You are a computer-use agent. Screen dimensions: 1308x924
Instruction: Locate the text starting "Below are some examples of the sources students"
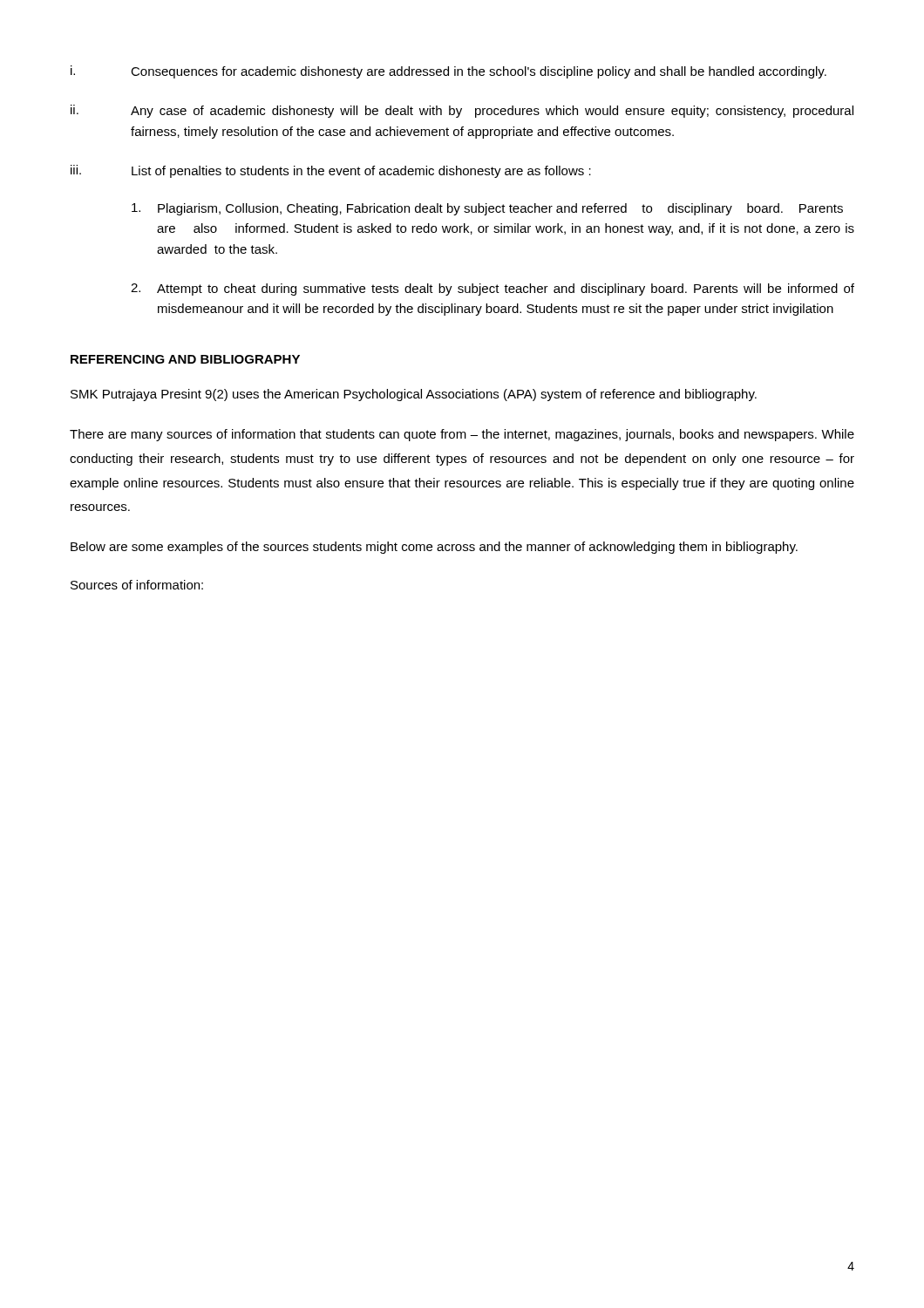tap(434, 546)
